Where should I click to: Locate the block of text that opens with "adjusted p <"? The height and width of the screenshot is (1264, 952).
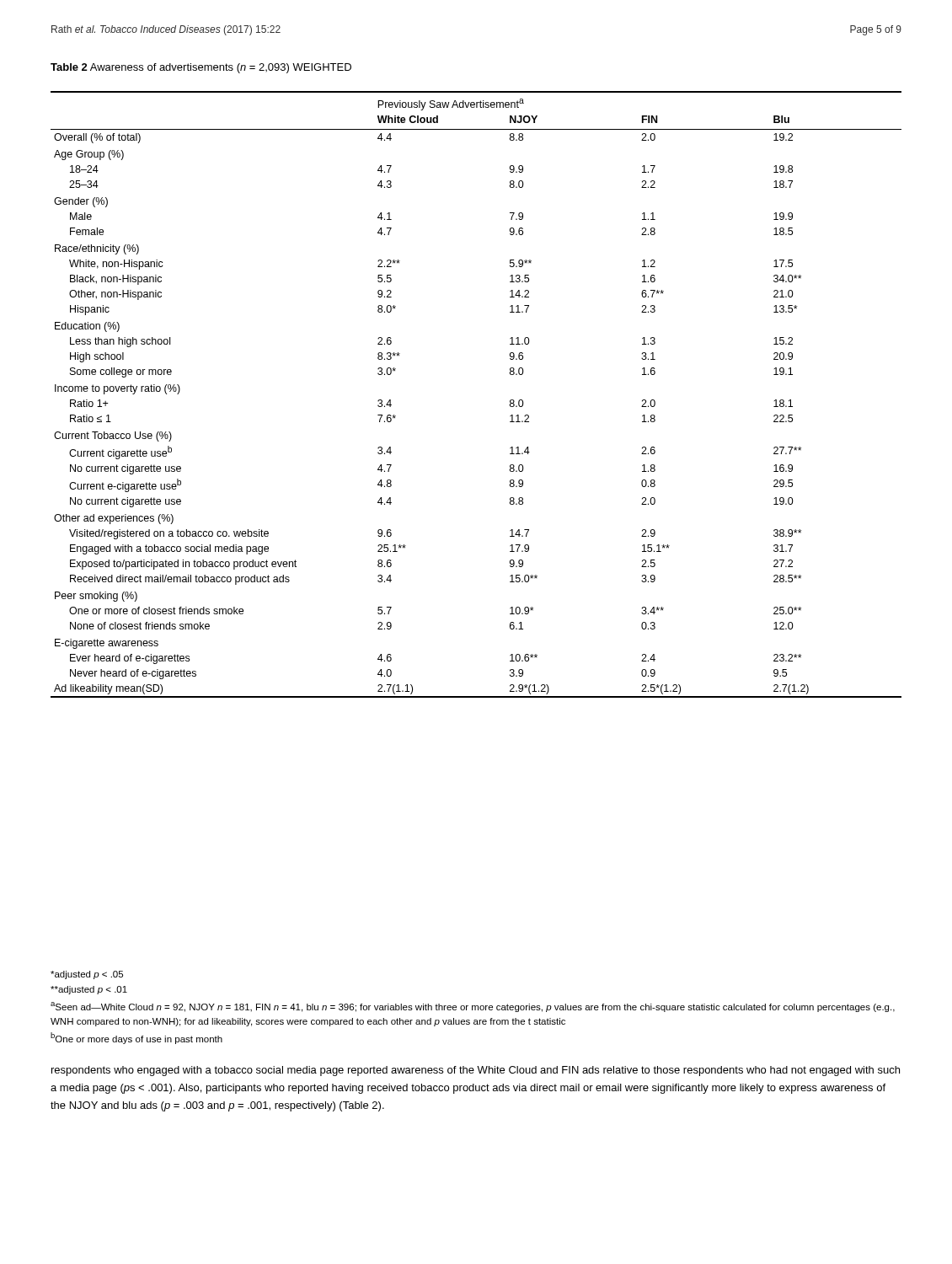476,1007
